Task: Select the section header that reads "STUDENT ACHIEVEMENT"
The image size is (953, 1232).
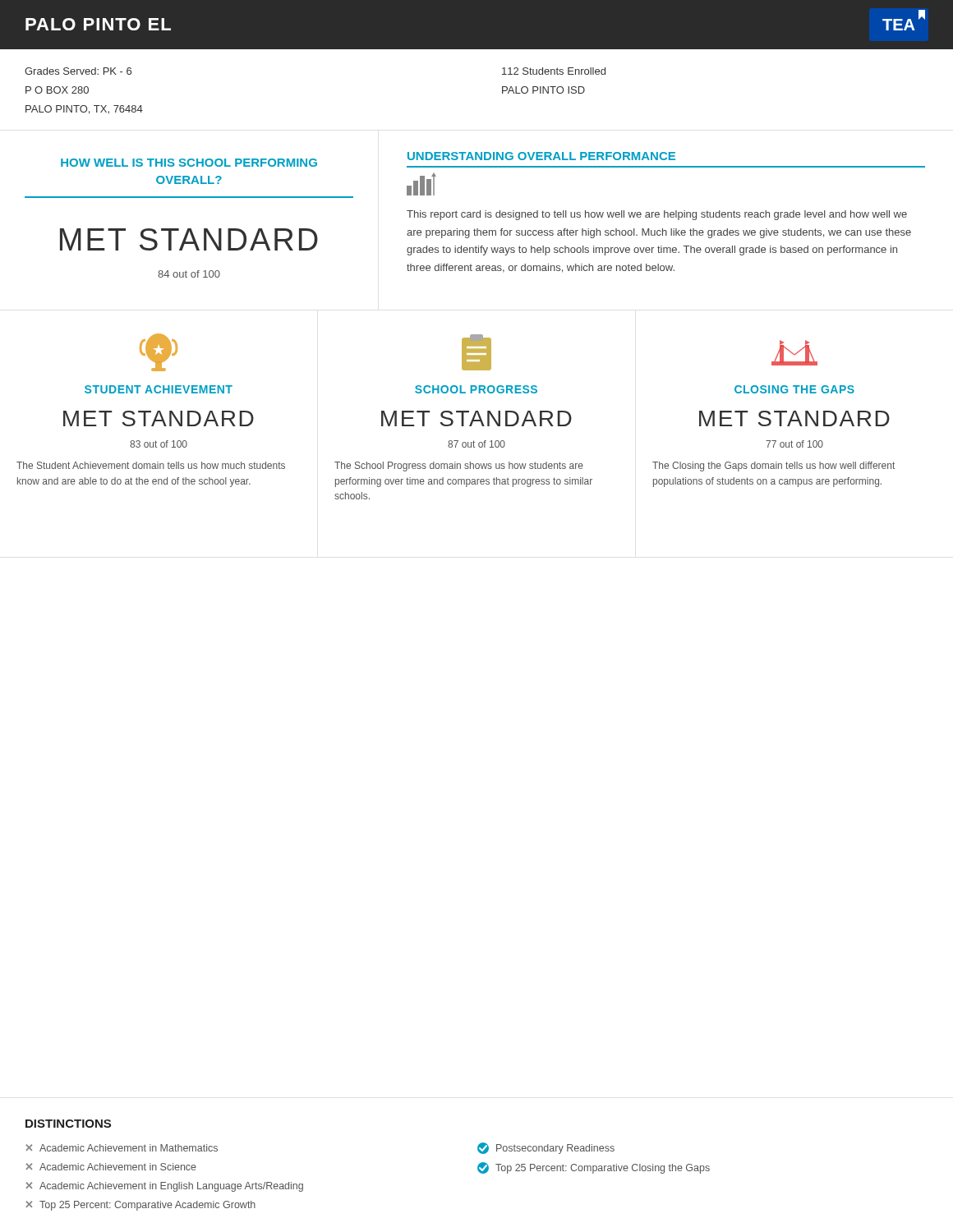Action: [159, 389]
